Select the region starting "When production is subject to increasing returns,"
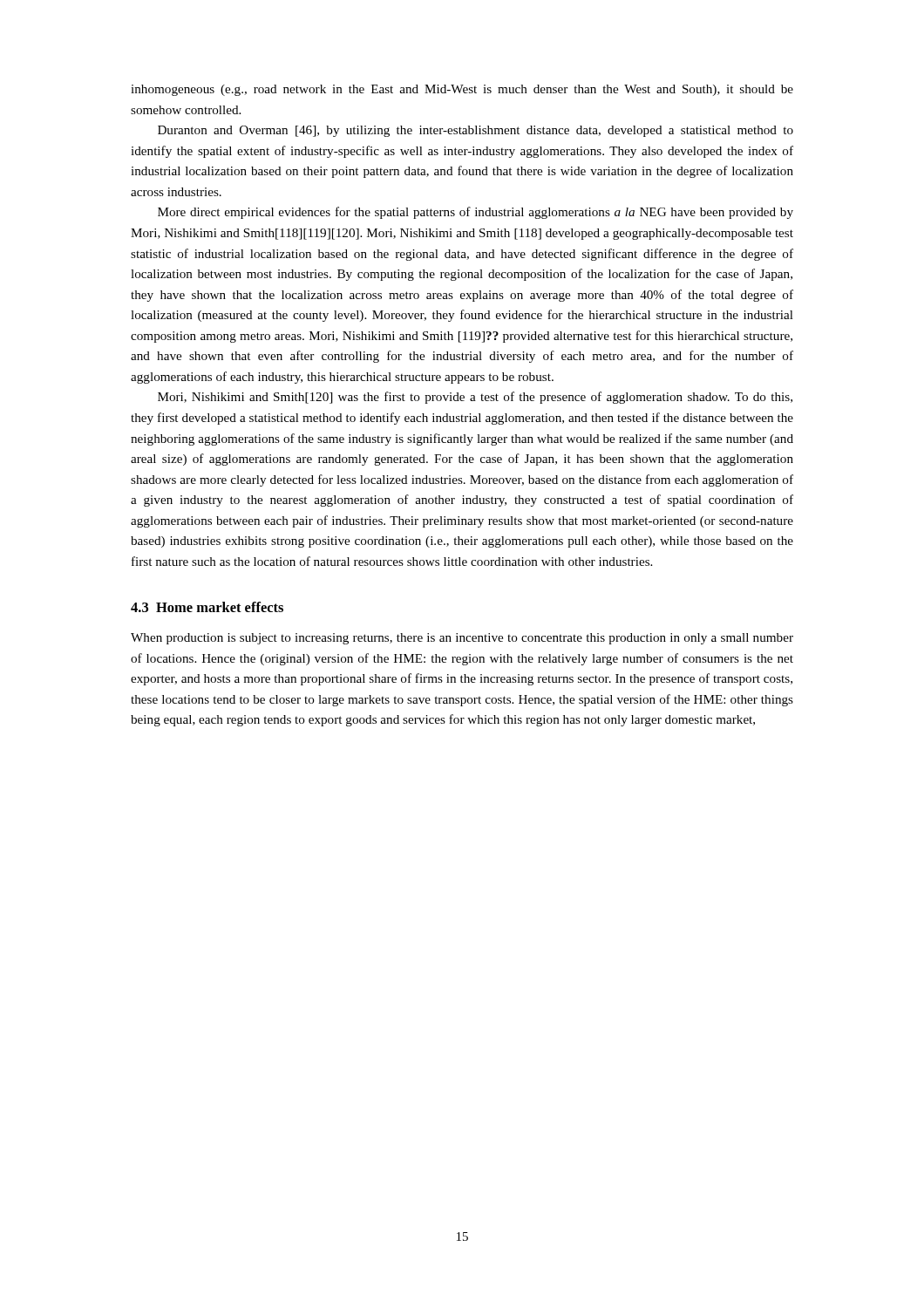The image size is (924, 1308). tap(462, 678)
